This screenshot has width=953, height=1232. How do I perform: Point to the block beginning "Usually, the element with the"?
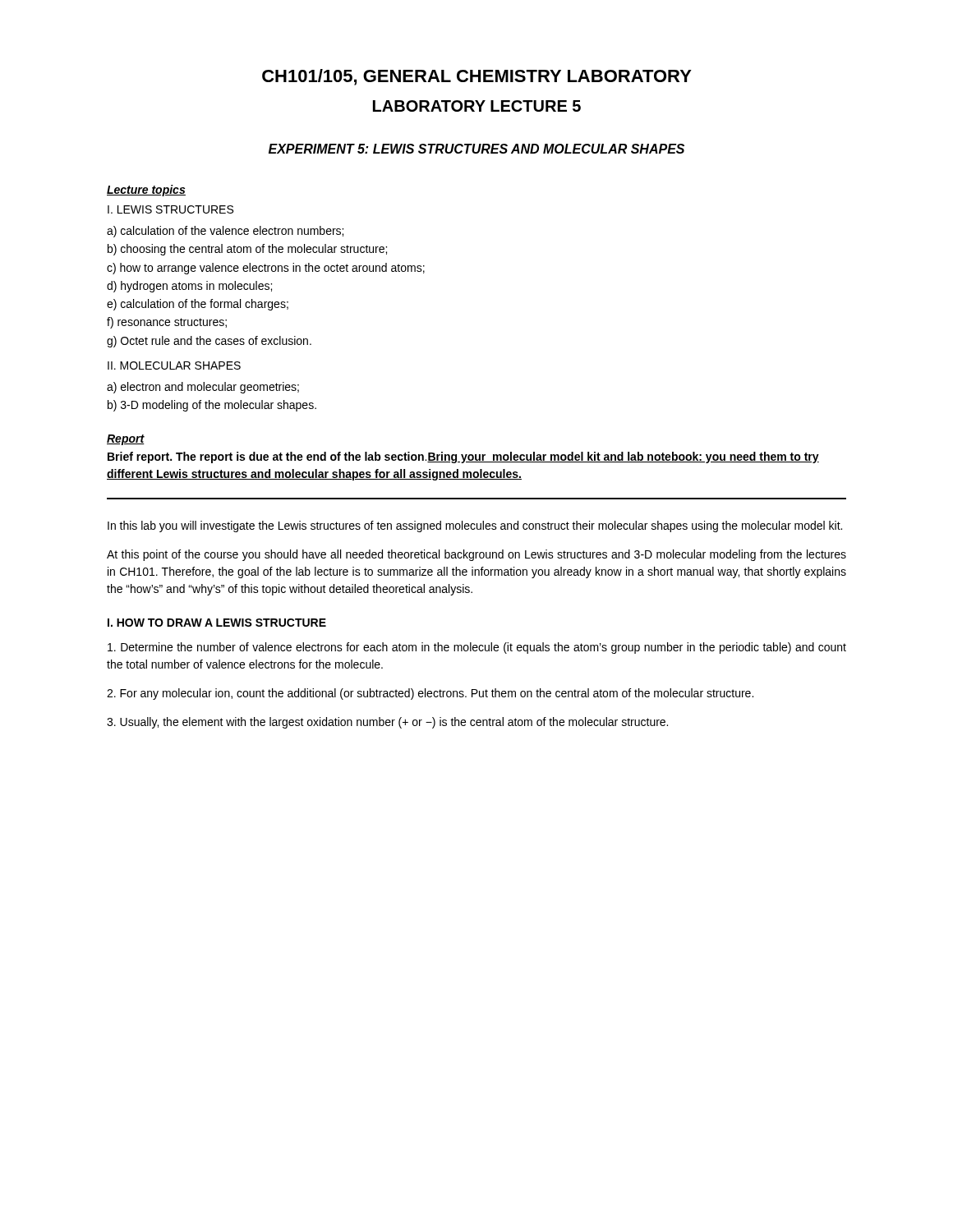[x=388, y=722]
